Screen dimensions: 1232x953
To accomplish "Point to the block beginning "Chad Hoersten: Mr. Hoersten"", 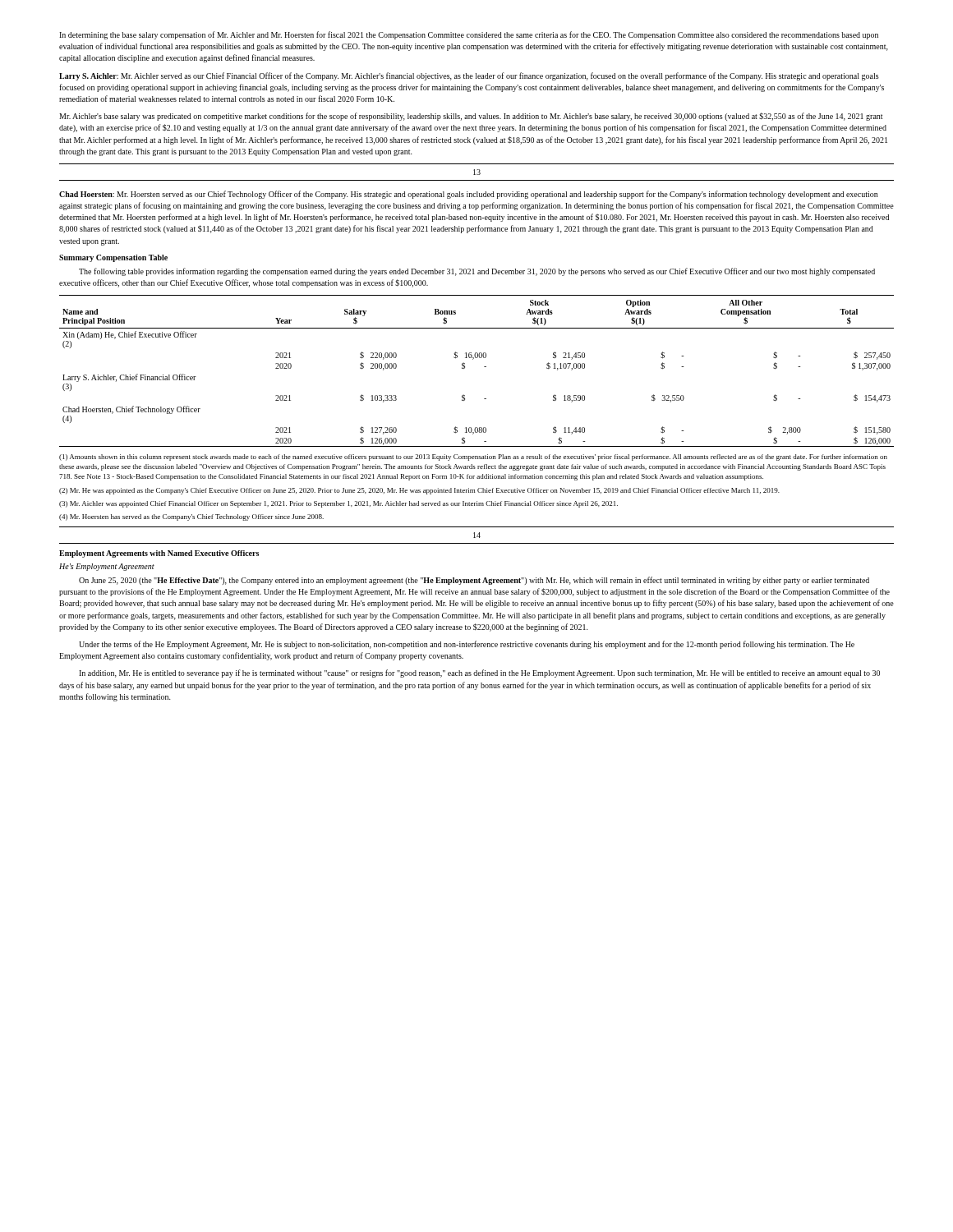I will pyautogui.click(x=476, y=217).
